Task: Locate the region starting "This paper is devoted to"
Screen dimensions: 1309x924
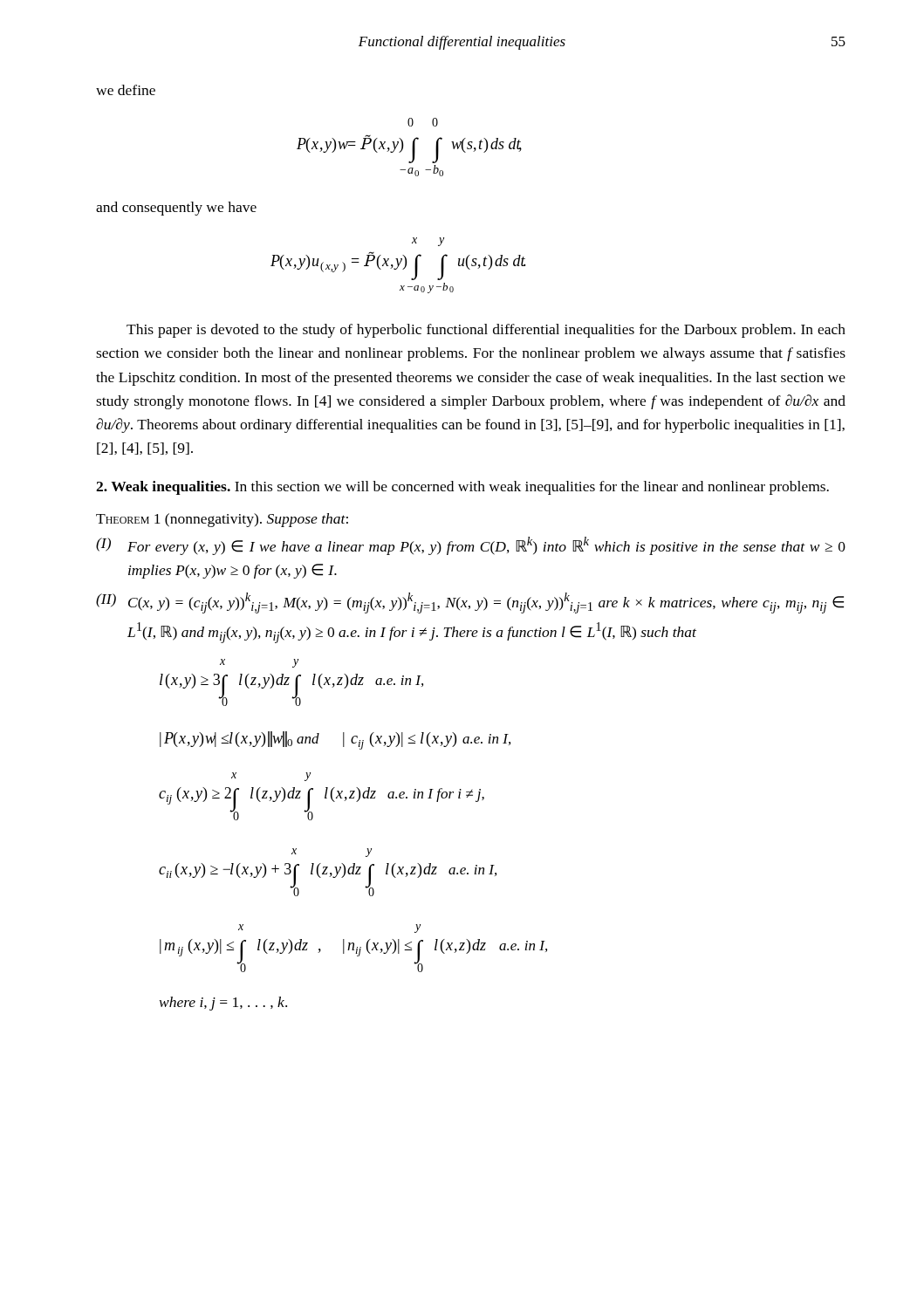Action: point(471,388)
